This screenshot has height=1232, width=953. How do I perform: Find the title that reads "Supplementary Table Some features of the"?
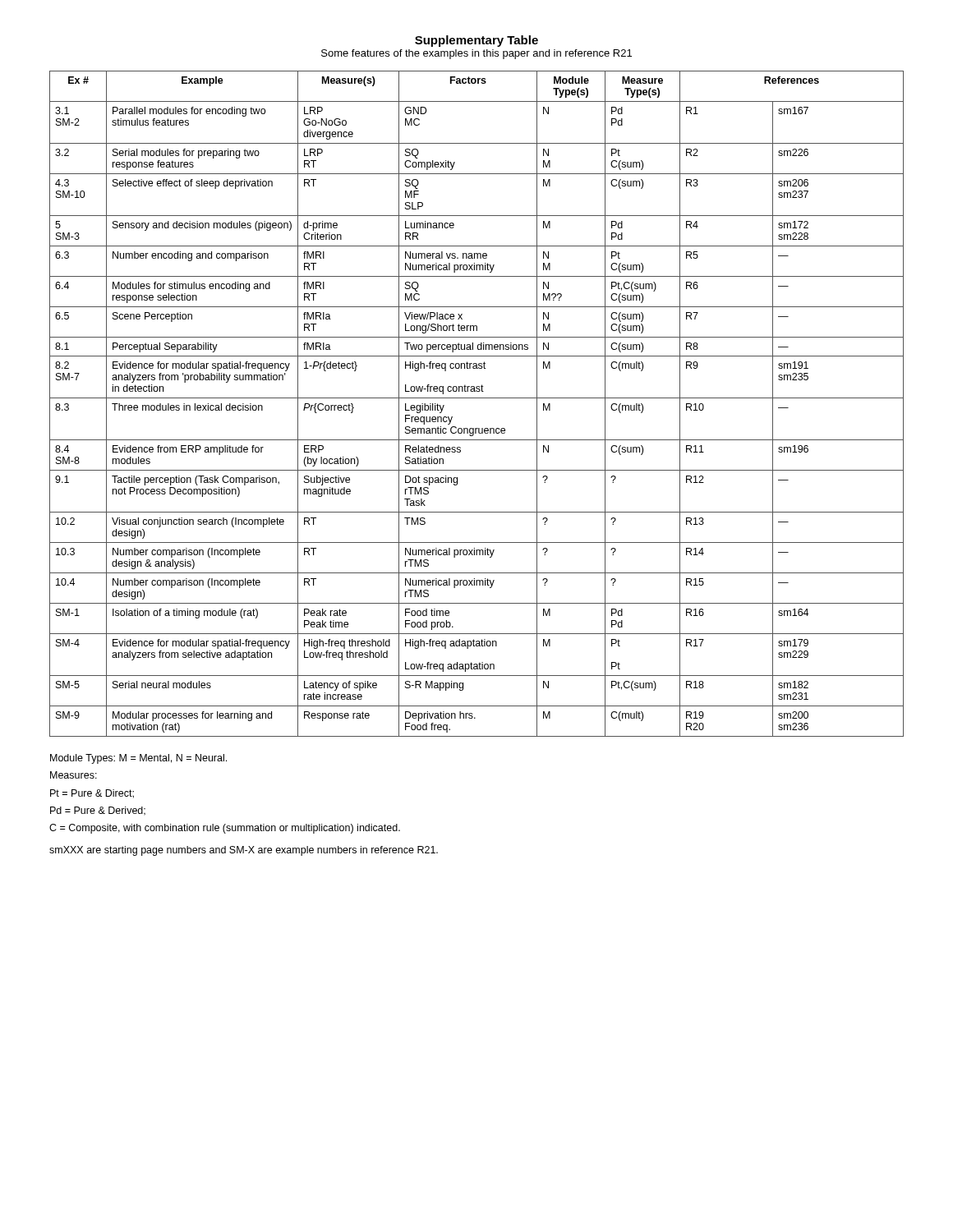click(x=476, y=46)
